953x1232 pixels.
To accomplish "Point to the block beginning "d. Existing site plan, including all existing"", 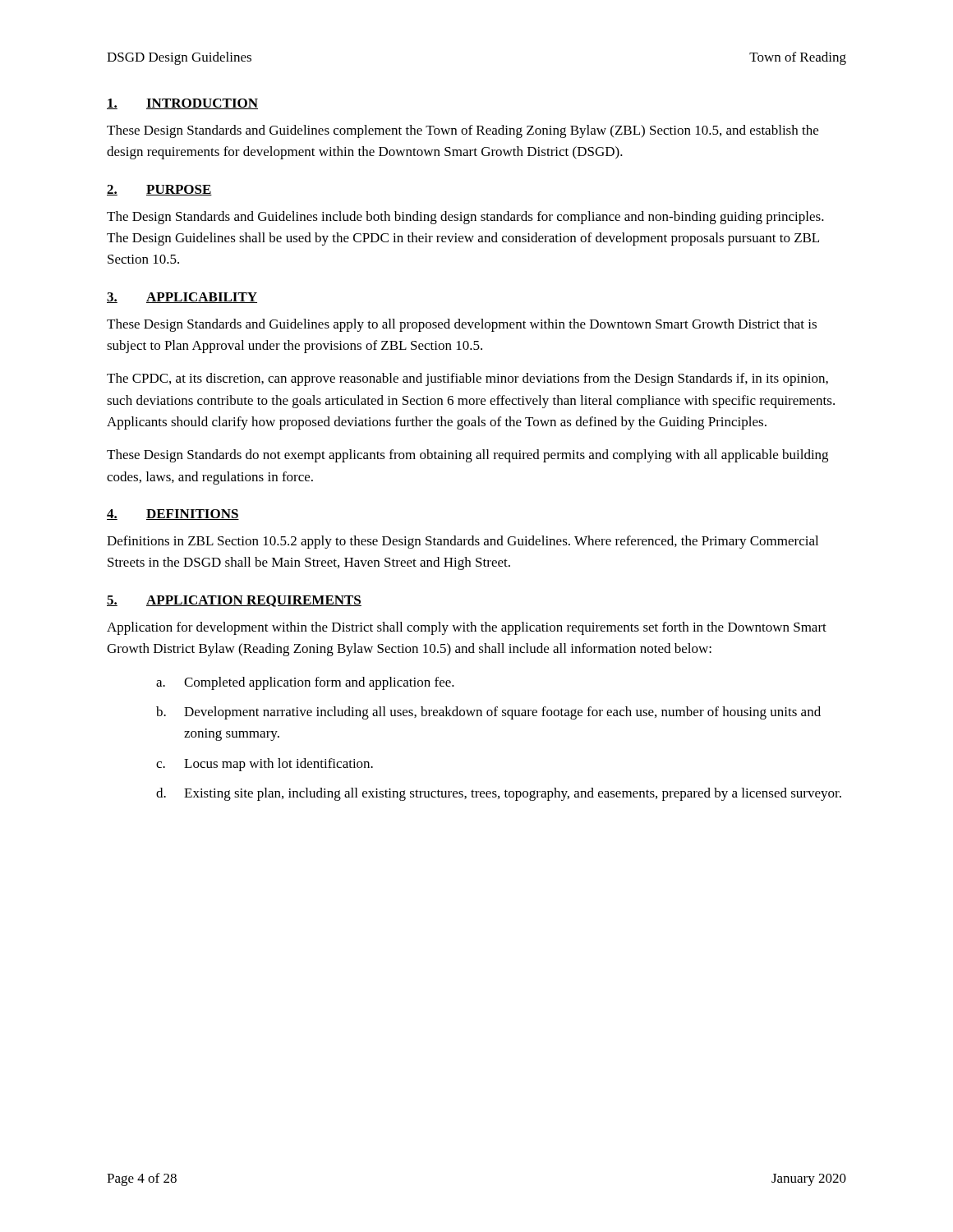I will pos(501,793).
